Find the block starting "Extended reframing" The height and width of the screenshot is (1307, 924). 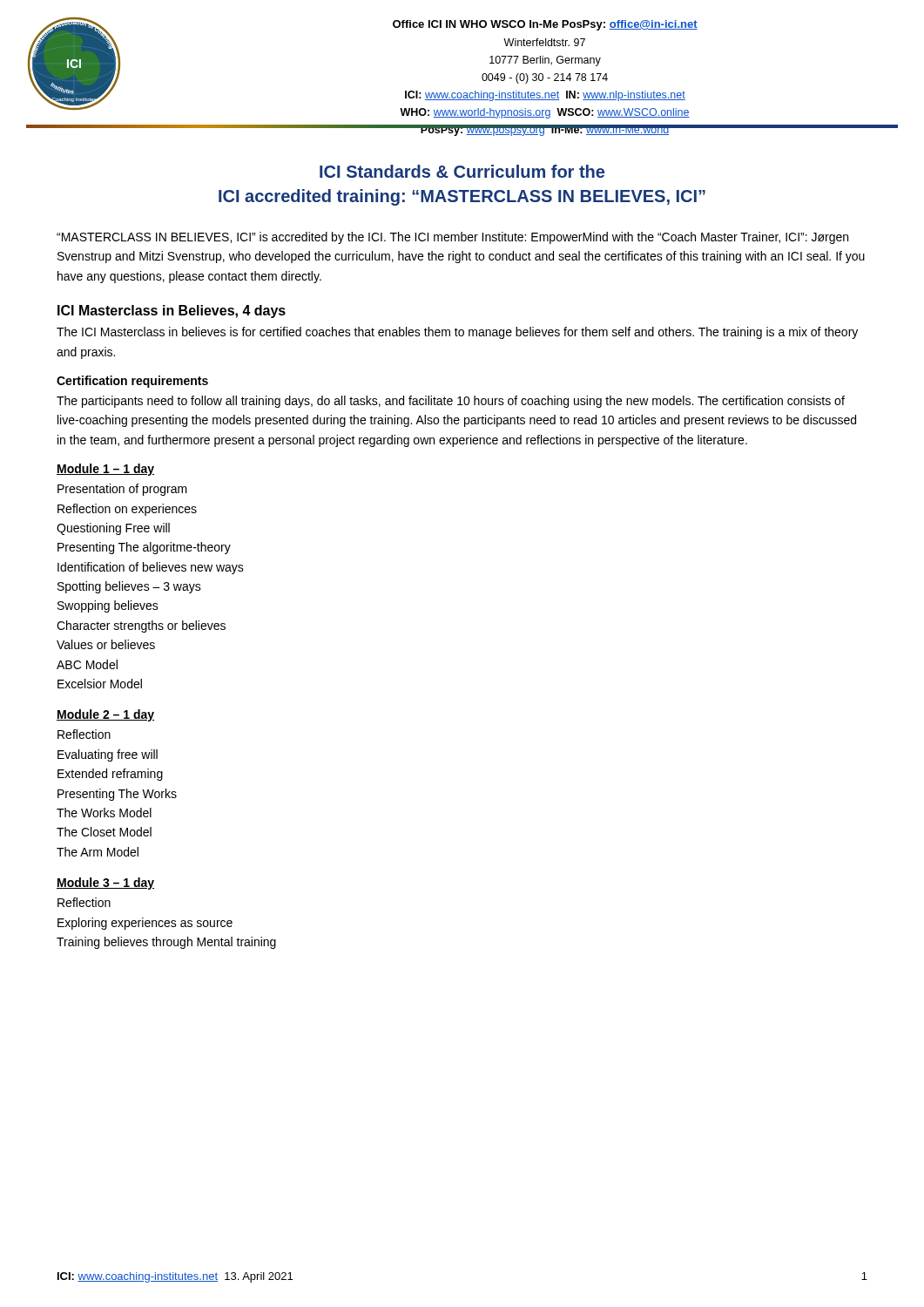(x=110, y=774)
